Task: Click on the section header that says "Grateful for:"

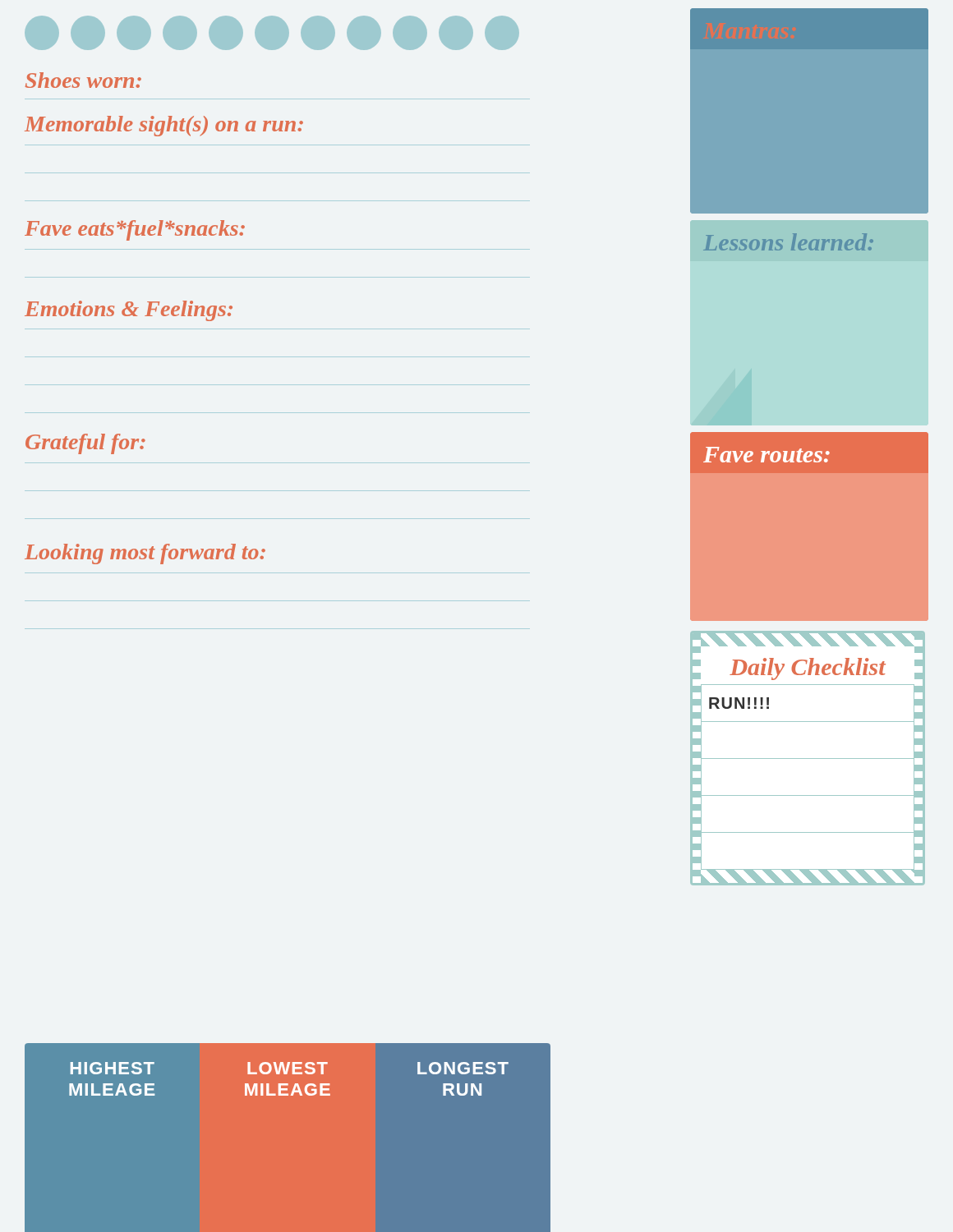Action: 86,441
